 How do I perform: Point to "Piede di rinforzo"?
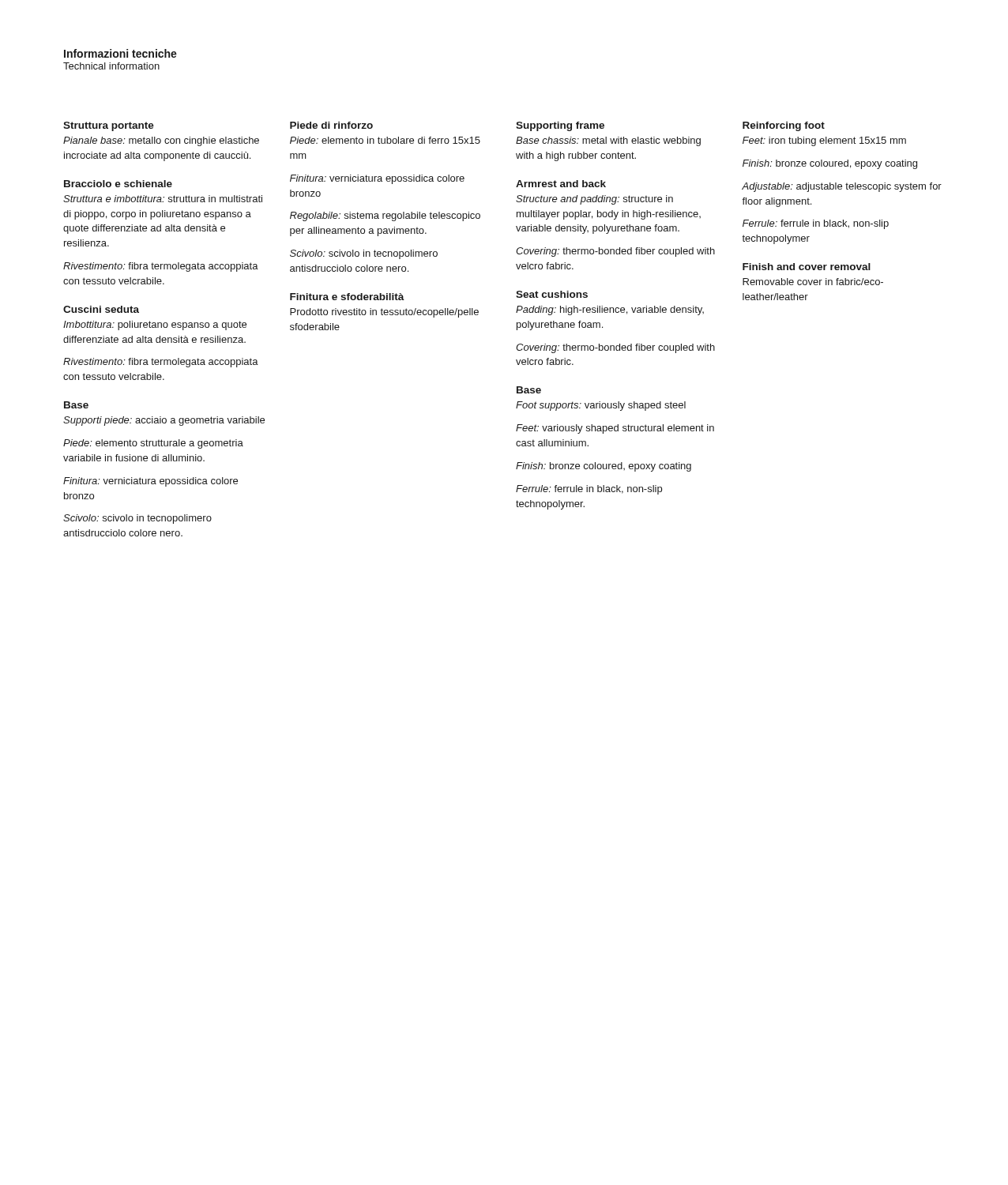coord(331,125)
